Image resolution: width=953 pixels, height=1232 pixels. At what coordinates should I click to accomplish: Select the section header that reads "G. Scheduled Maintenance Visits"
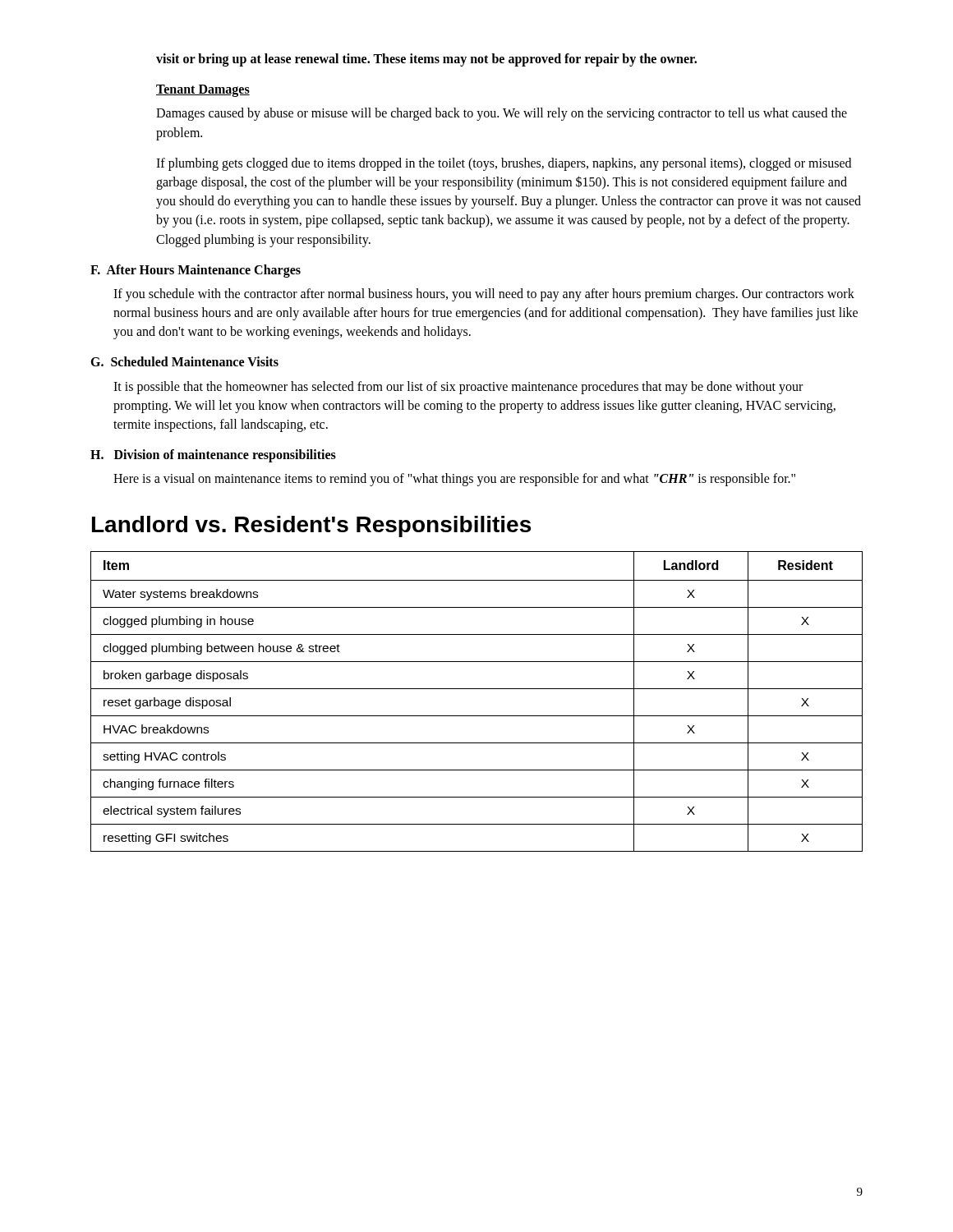coord(184,362)
